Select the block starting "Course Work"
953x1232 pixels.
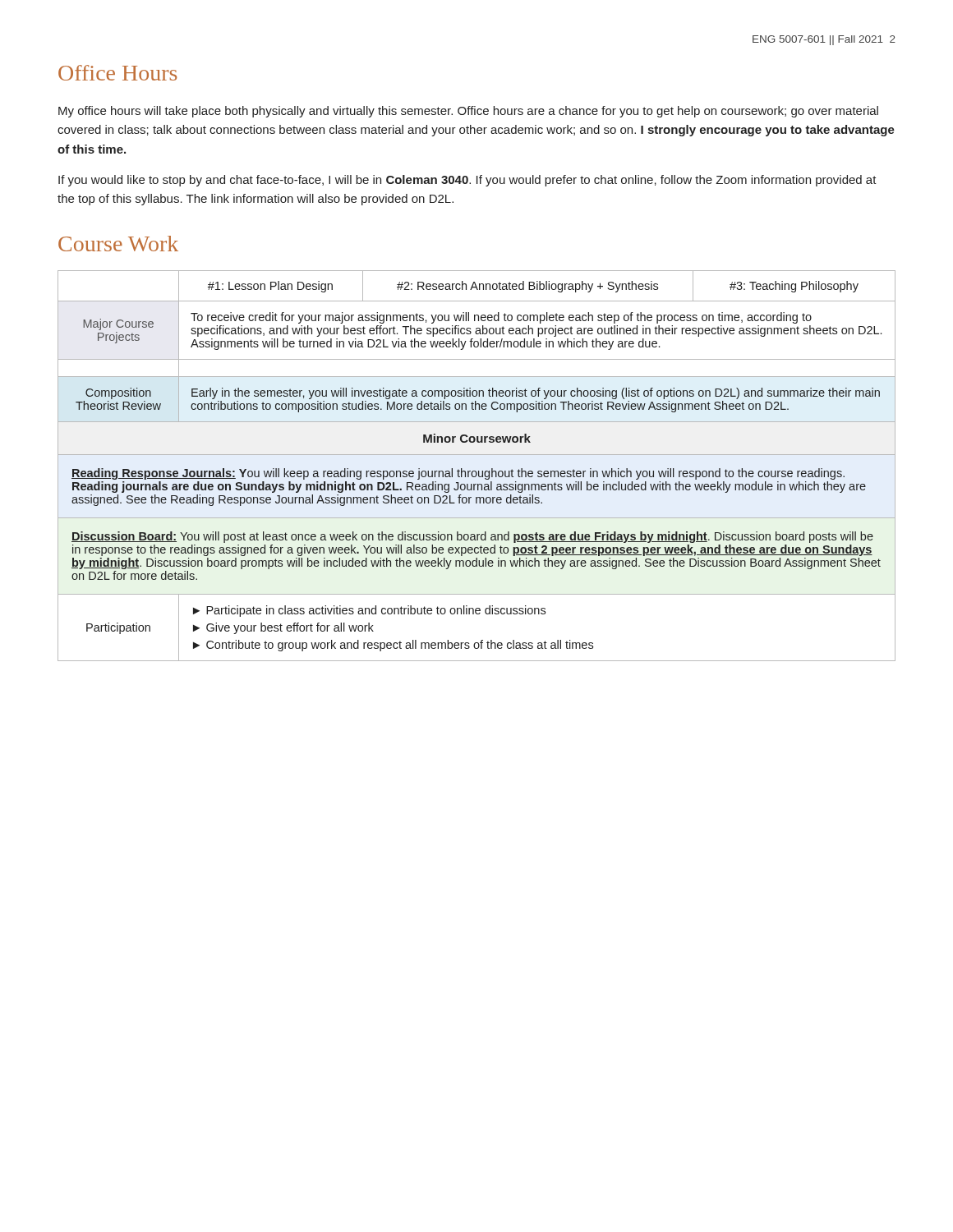coord(118,244)
